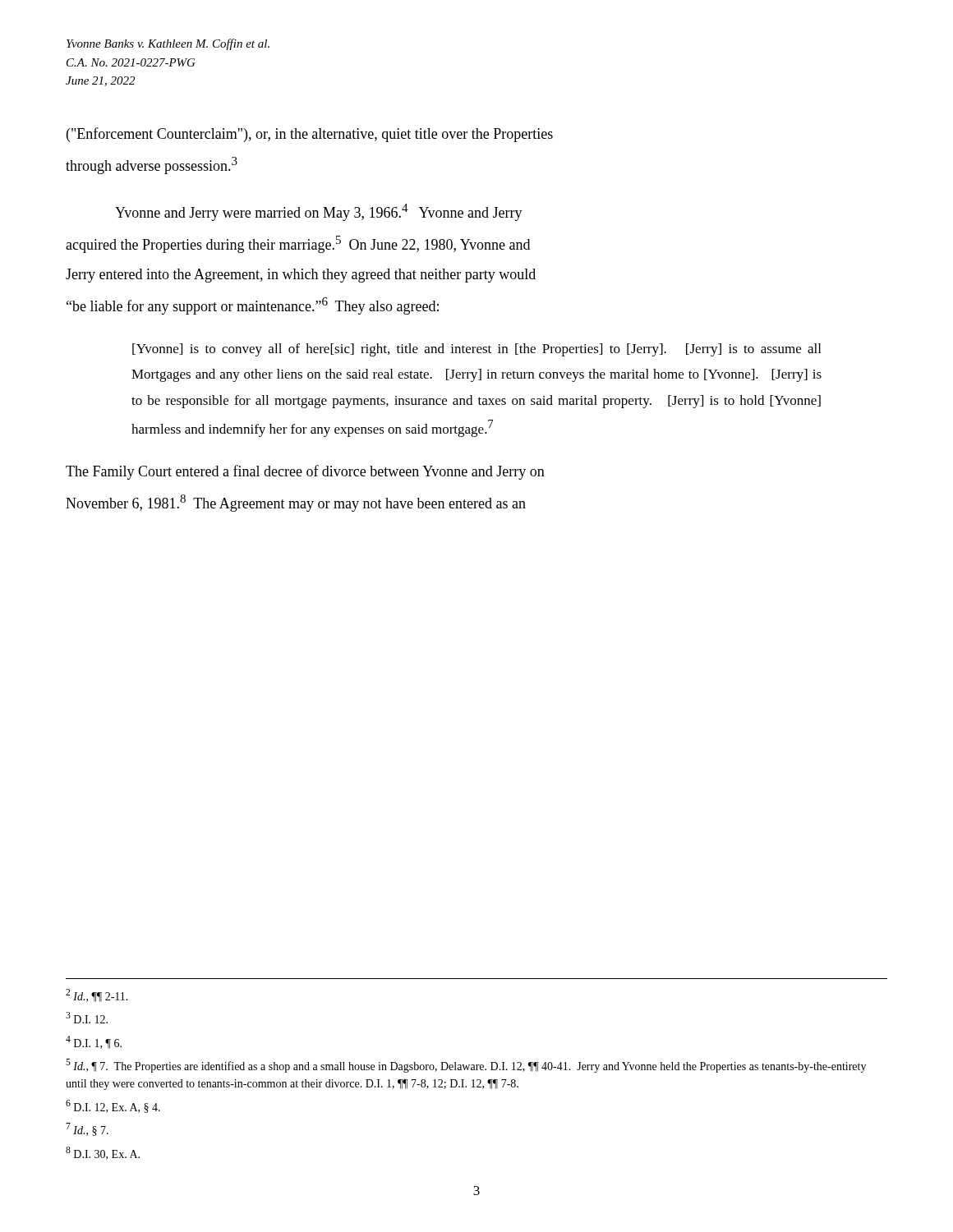Locate the block of text that opens with "acquired the Properties"
Image resolution: width=953 pixels, height=1232 pixels.
coord(298,243)
